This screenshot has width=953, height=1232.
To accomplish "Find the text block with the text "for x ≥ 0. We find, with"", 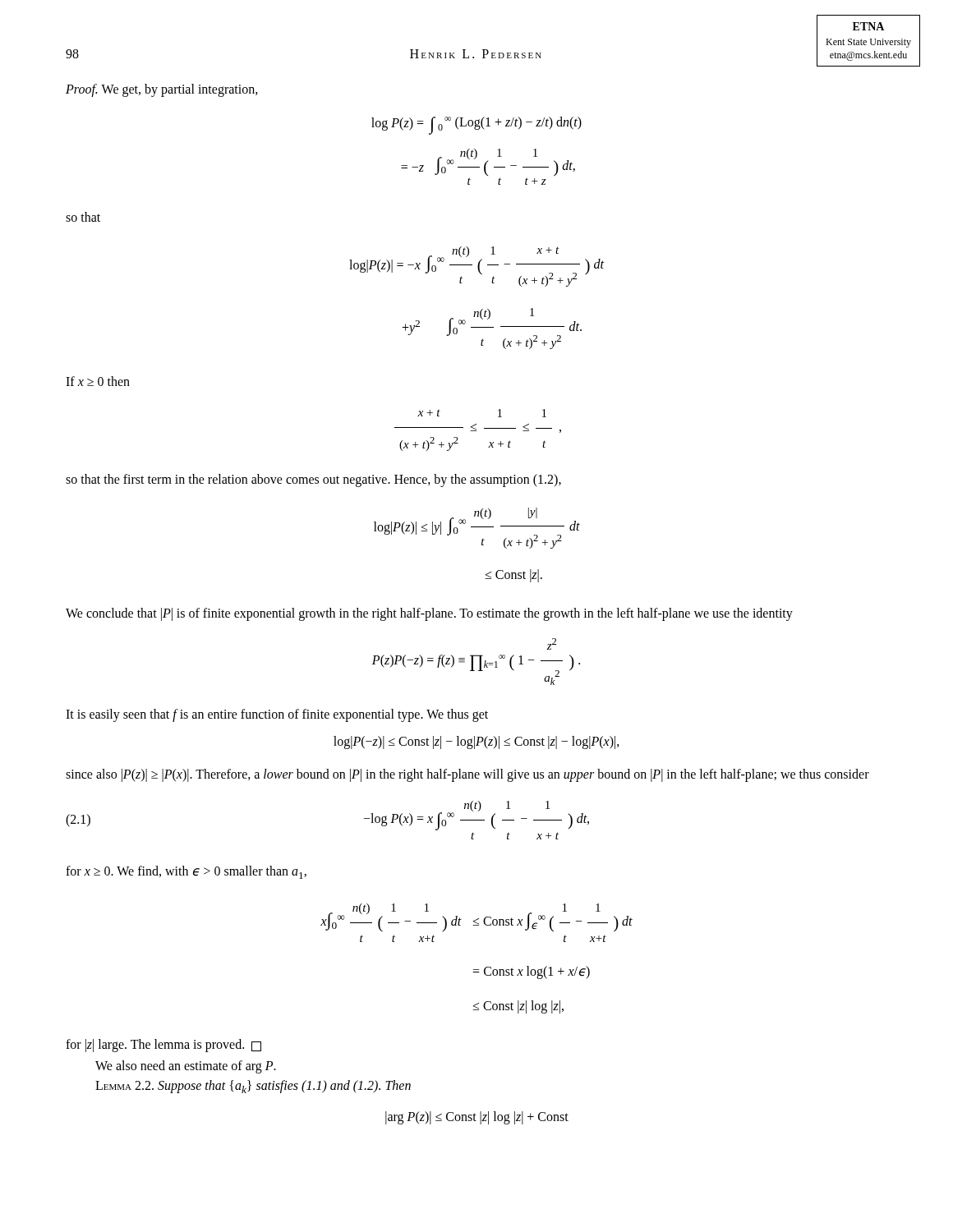I will [186, 872].
